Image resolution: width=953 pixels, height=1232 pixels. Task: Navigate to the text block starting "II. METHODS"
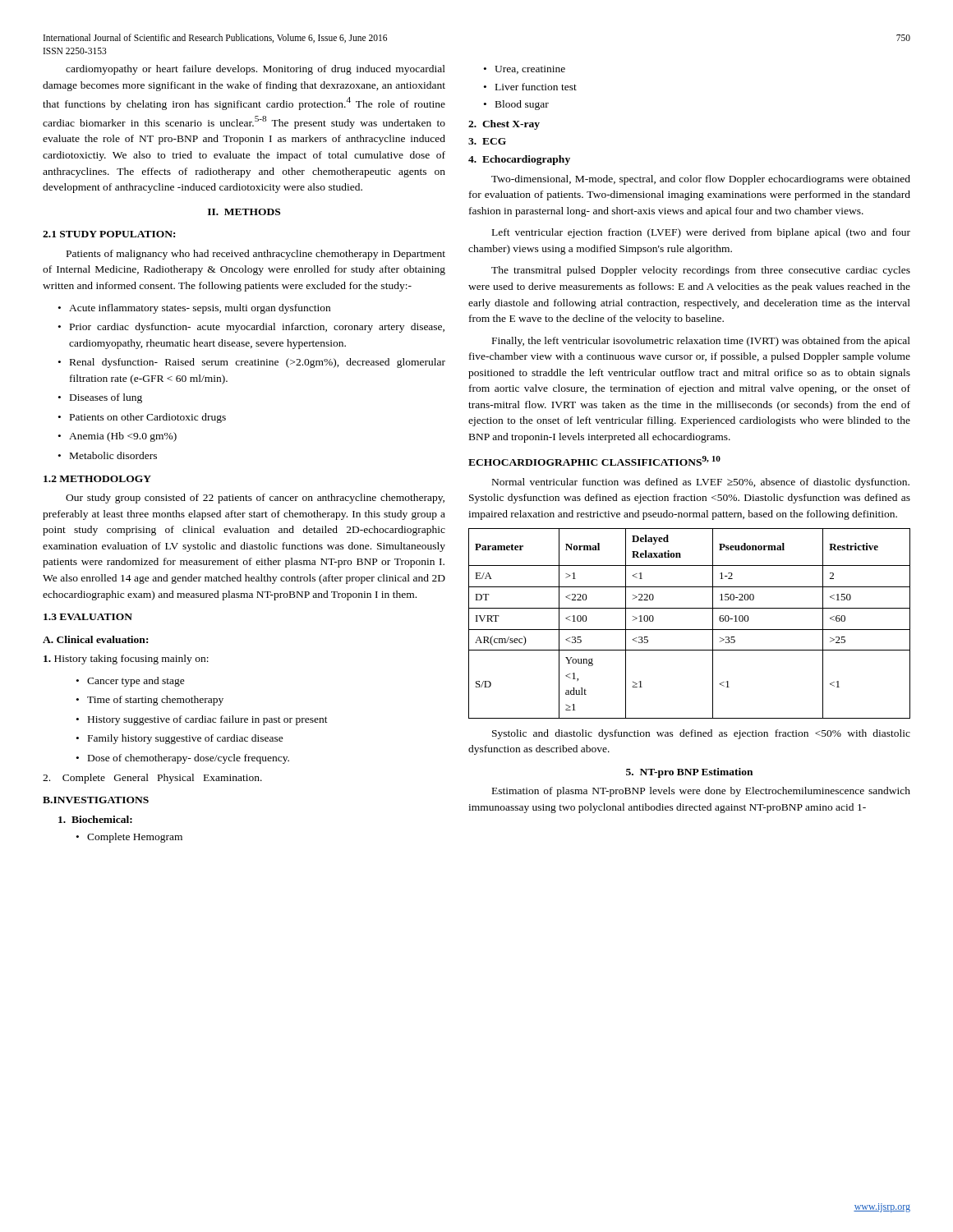(x=244, y=211)
